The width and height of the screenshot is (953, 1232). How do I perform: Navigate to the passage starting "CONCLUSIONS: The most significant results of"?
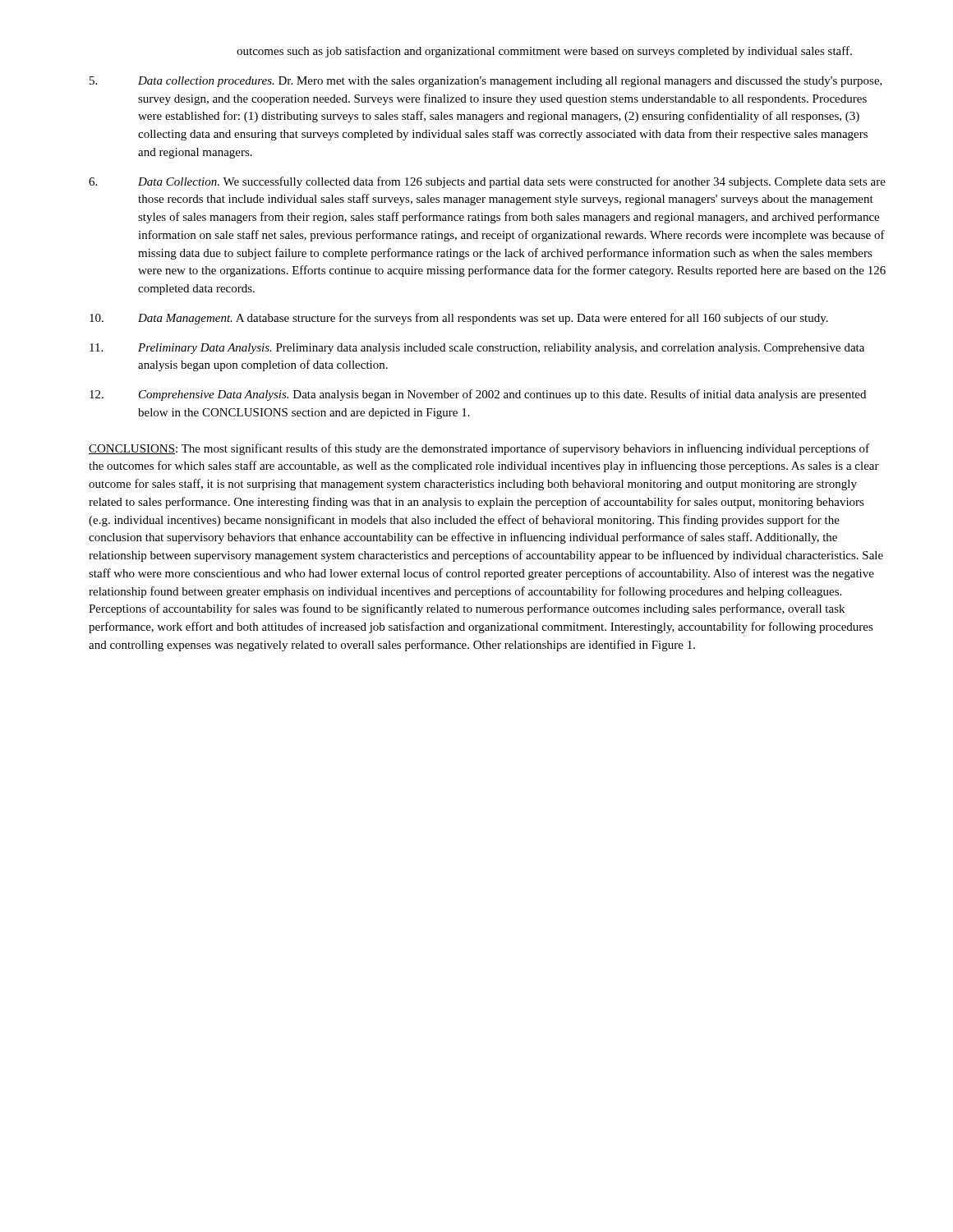[486, 546]
